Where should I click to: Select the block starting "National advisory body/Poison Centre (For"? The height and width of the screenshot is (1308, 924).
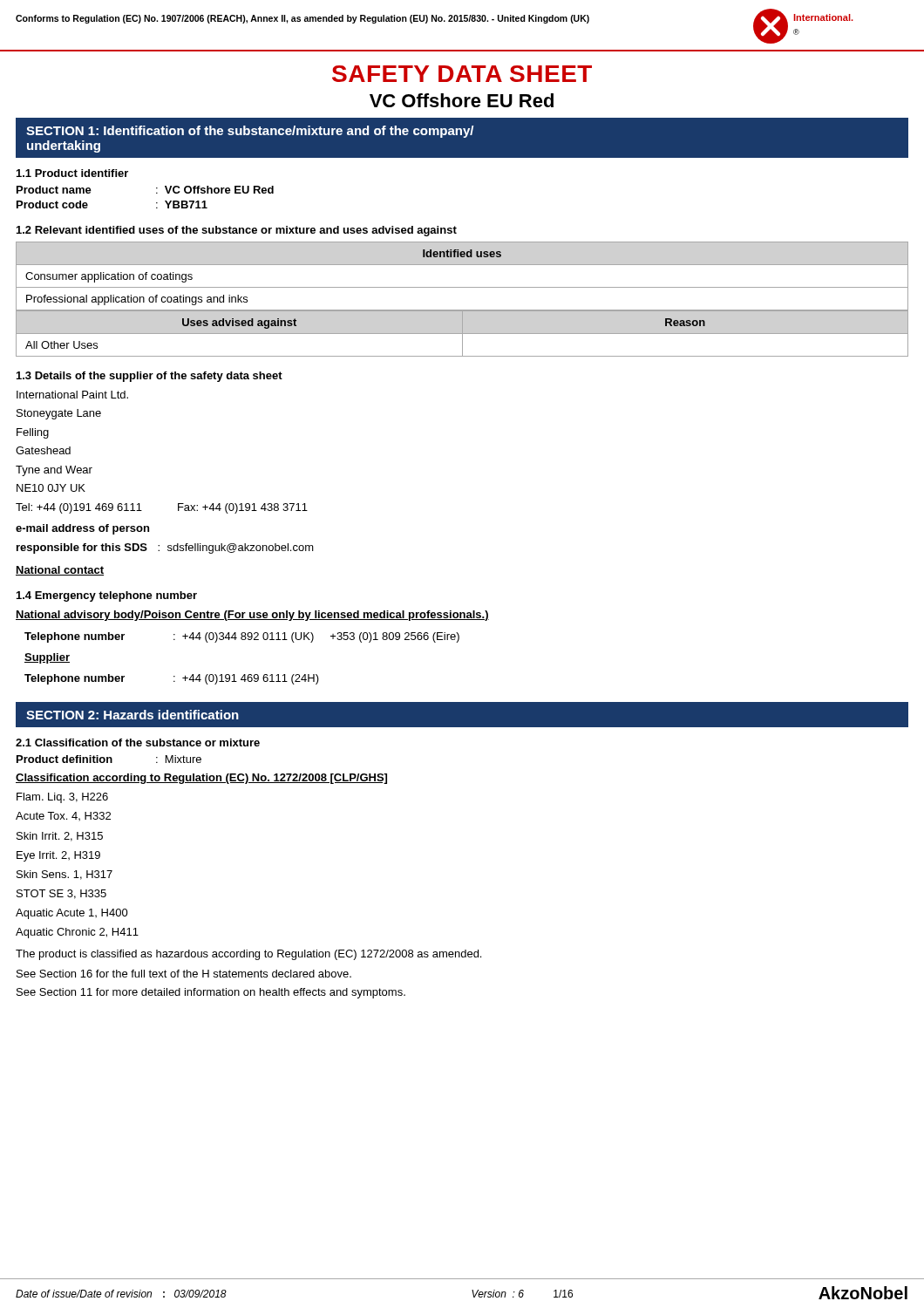coord(462,647)
